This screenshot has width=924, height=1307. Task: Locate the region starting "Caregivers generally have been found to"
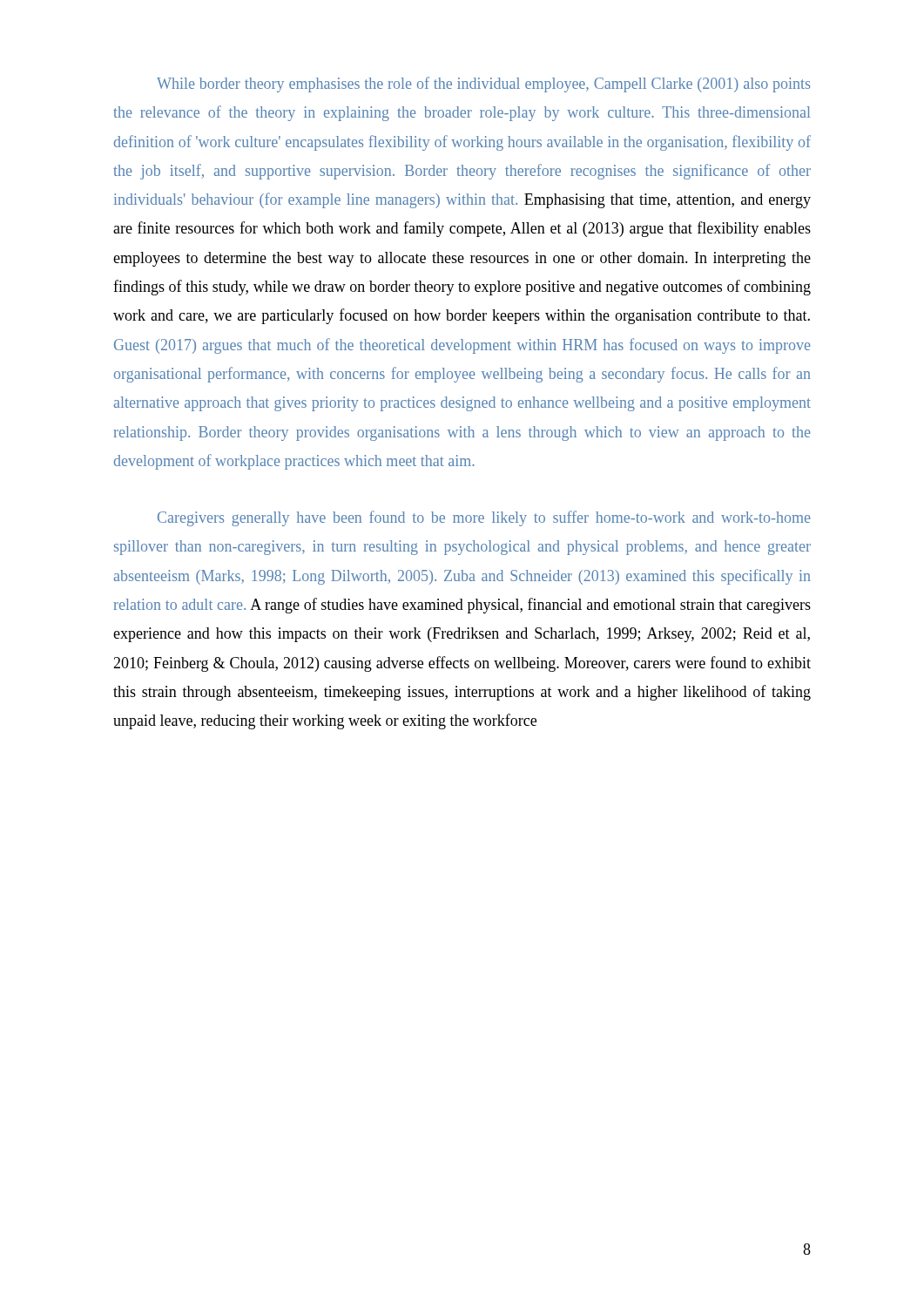tap(462, 619)
